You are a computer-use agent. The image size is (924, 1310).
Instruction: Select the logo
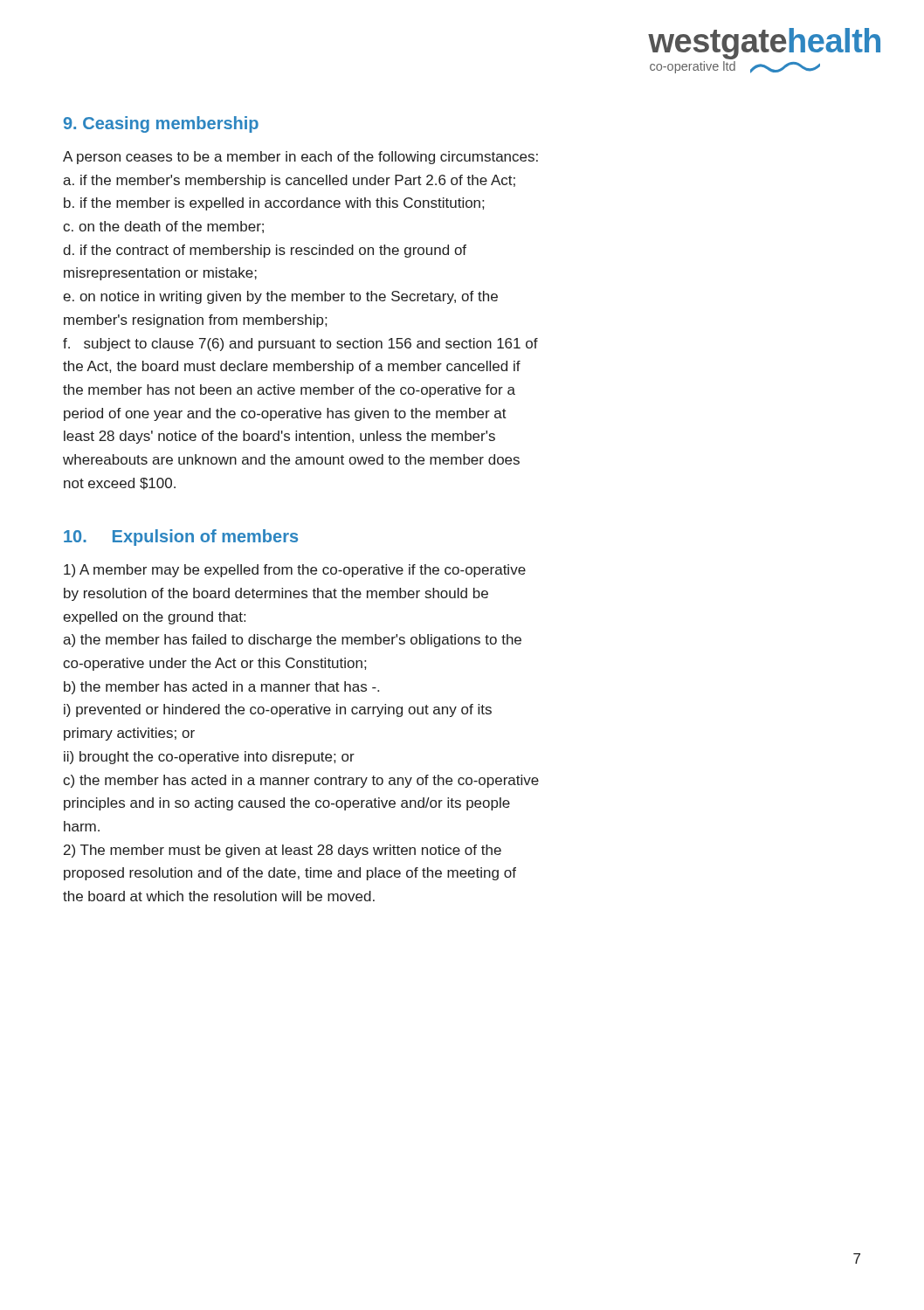(765, 50)
